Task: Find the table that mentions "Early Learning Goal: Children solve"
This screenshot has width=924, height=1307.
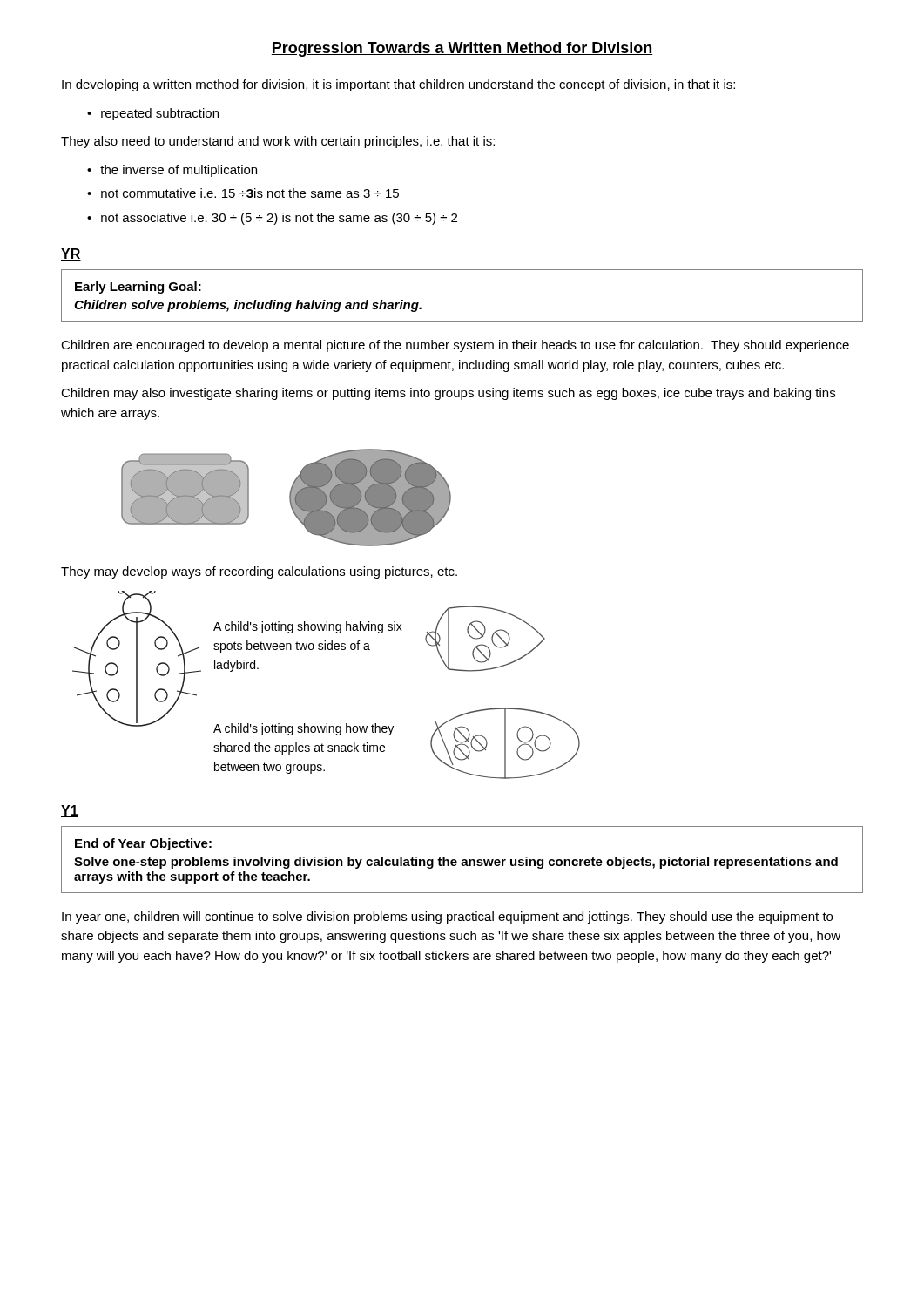Action: (x=462, y=295)
